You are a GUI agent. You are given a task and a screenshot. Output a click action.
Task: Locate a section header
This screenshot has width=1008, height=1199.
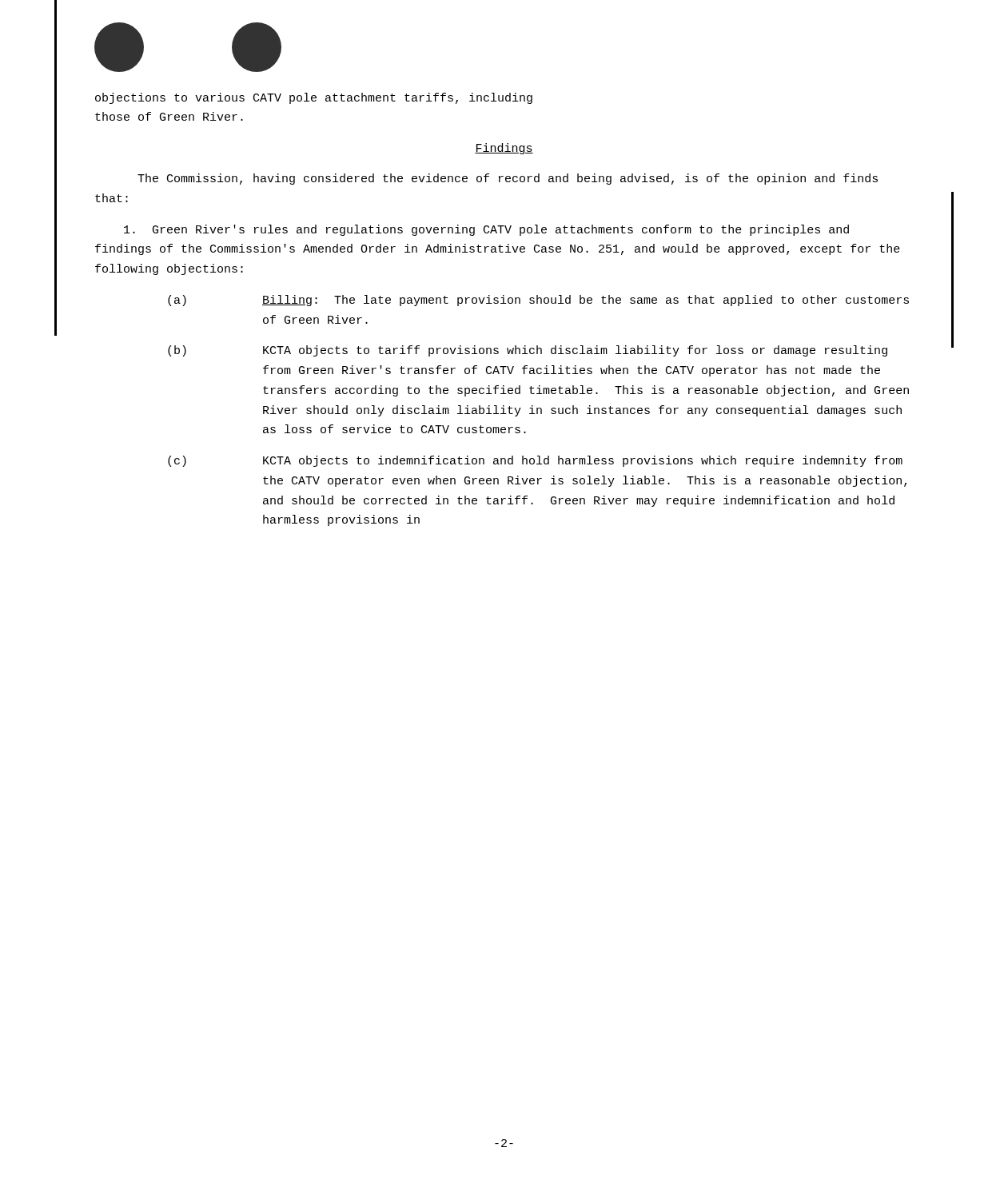click(504, 149)
